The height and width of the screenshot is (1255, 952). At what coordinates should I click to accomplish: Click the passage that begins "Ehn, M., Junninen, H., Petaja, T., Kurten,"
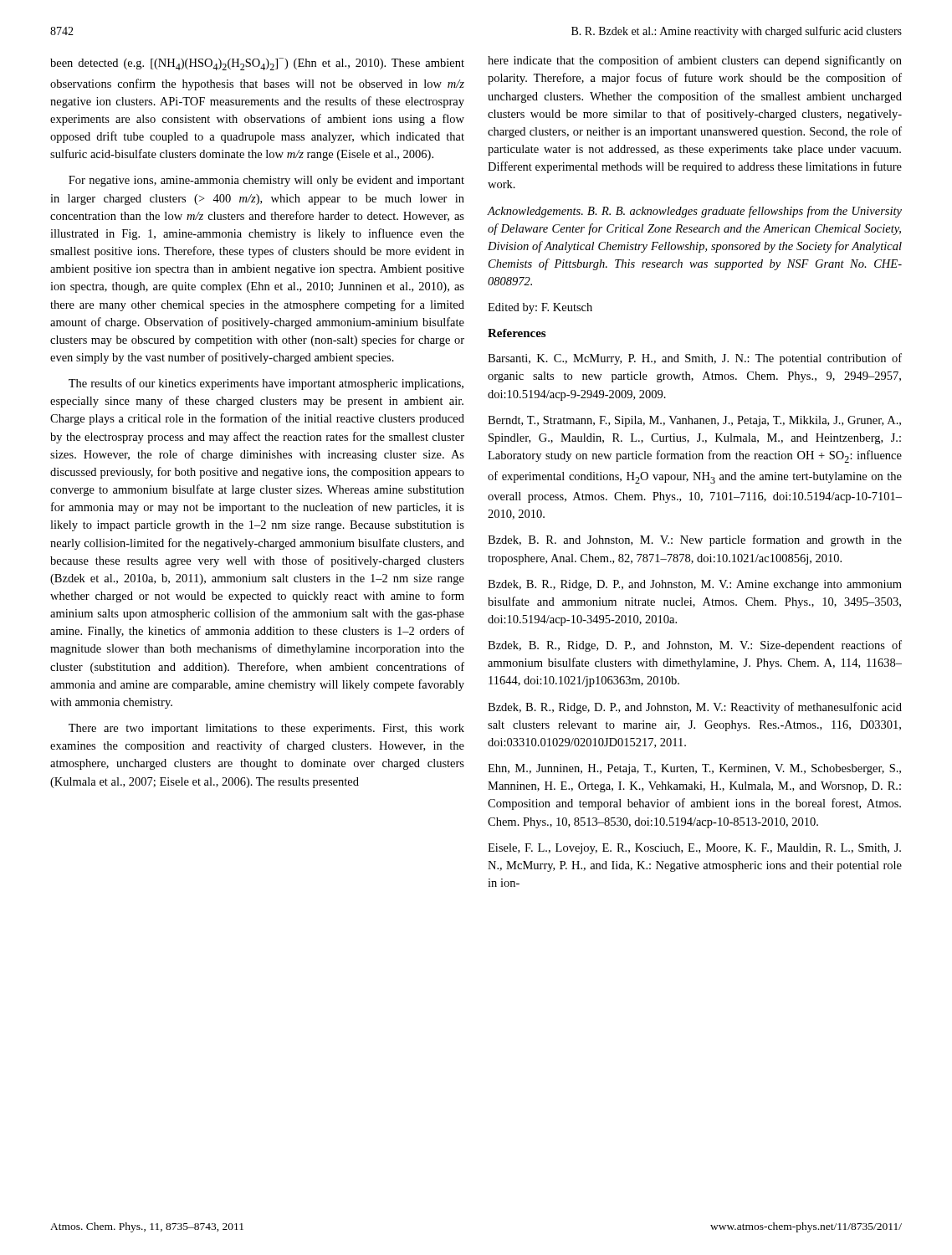(695, 795)
